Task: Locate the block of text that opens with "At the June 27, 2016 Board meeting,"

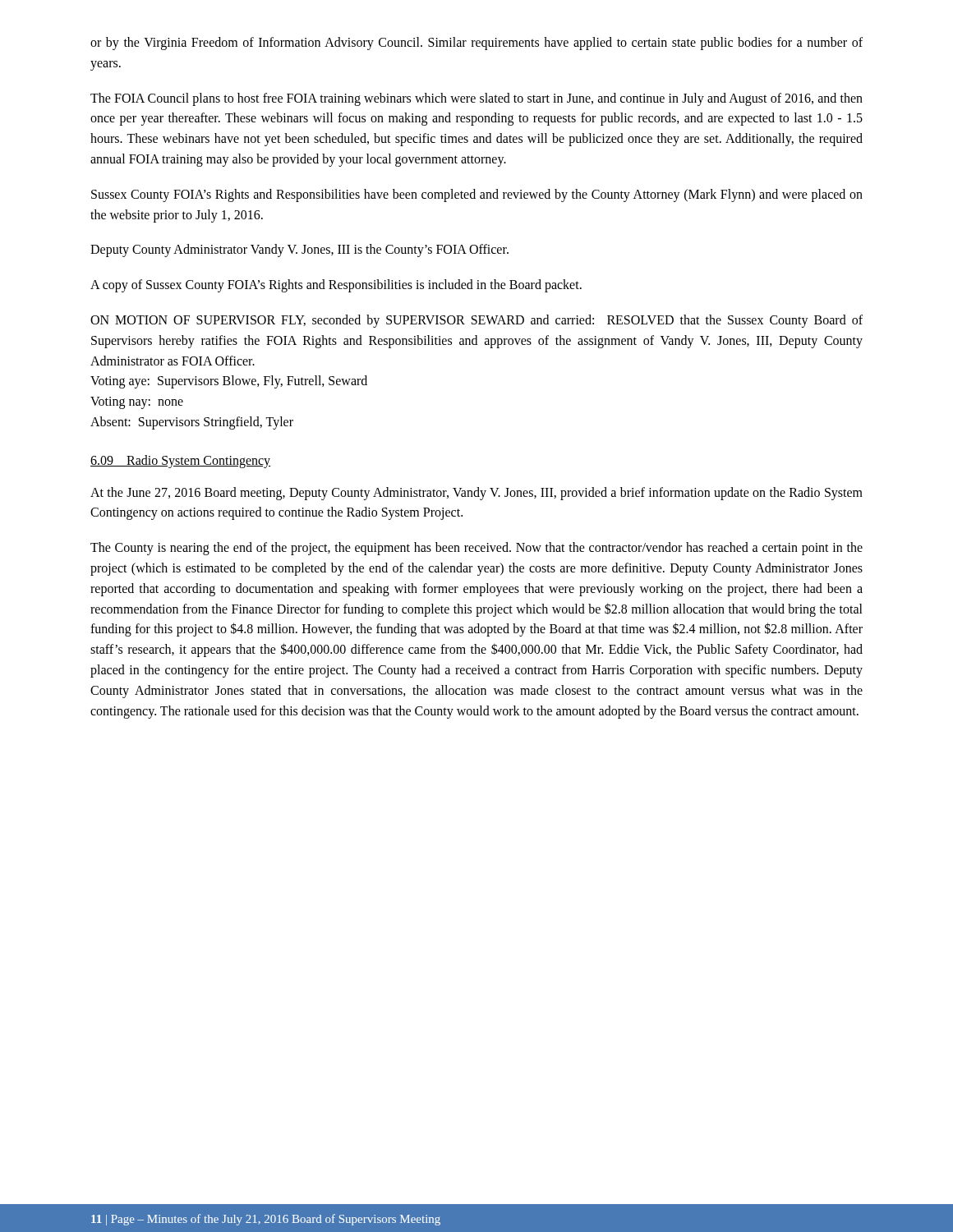Action: tap(476, 502)
